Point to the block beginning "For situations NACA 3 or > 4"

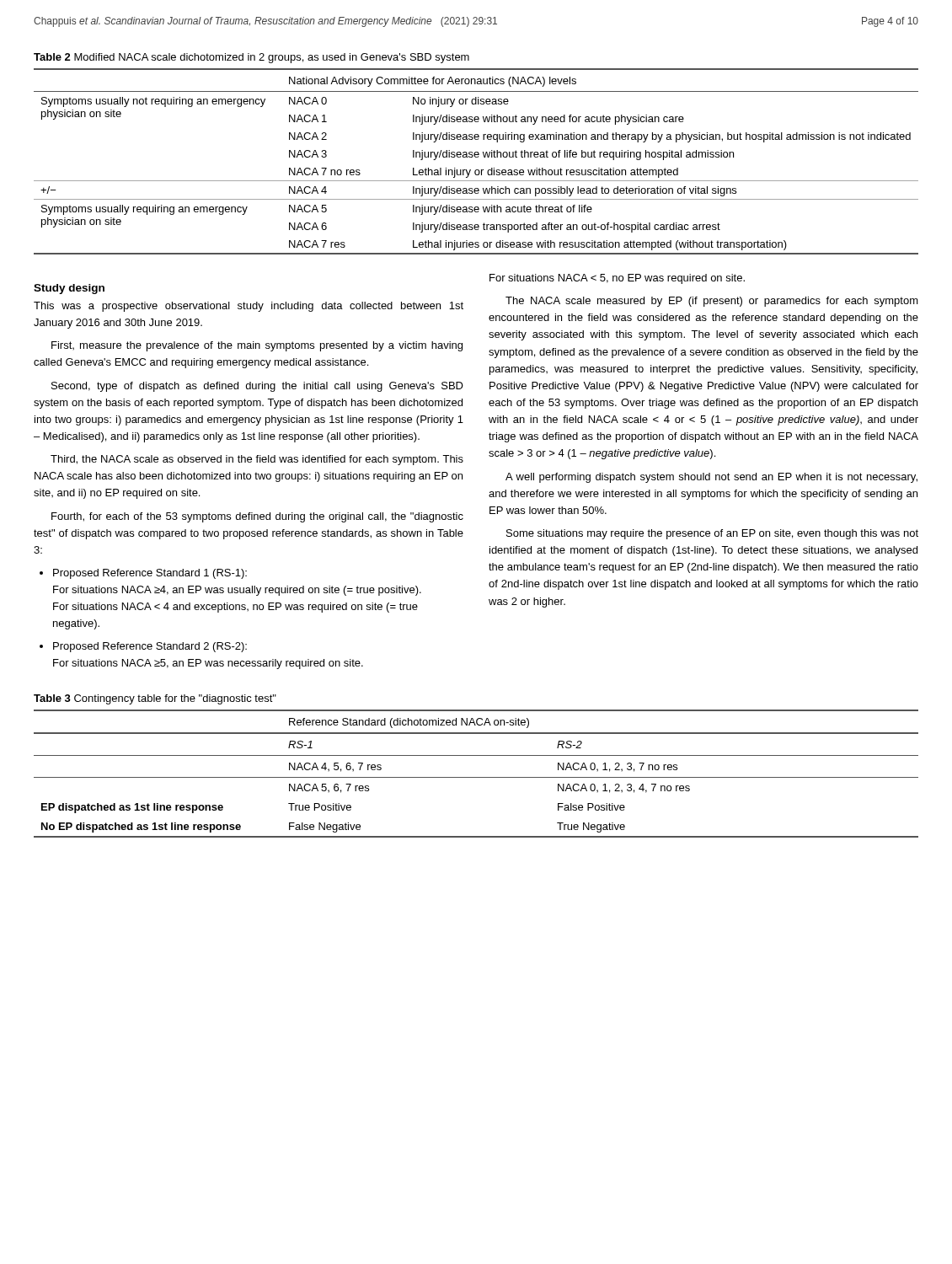(x=703, y=440)
